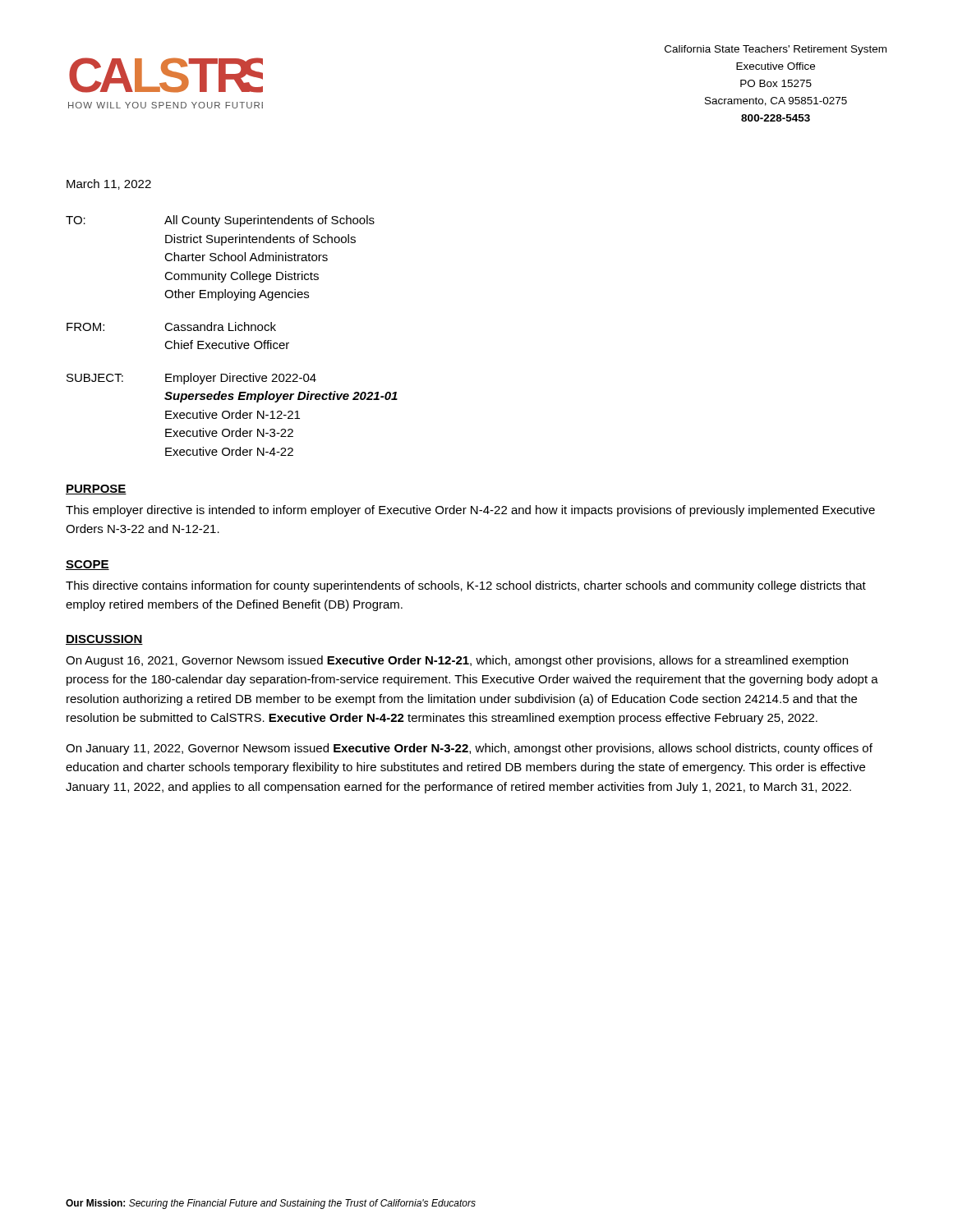The width and height of the screenshot is (953, 1232).
Task: Find the logo
Action: pos(164,74)
